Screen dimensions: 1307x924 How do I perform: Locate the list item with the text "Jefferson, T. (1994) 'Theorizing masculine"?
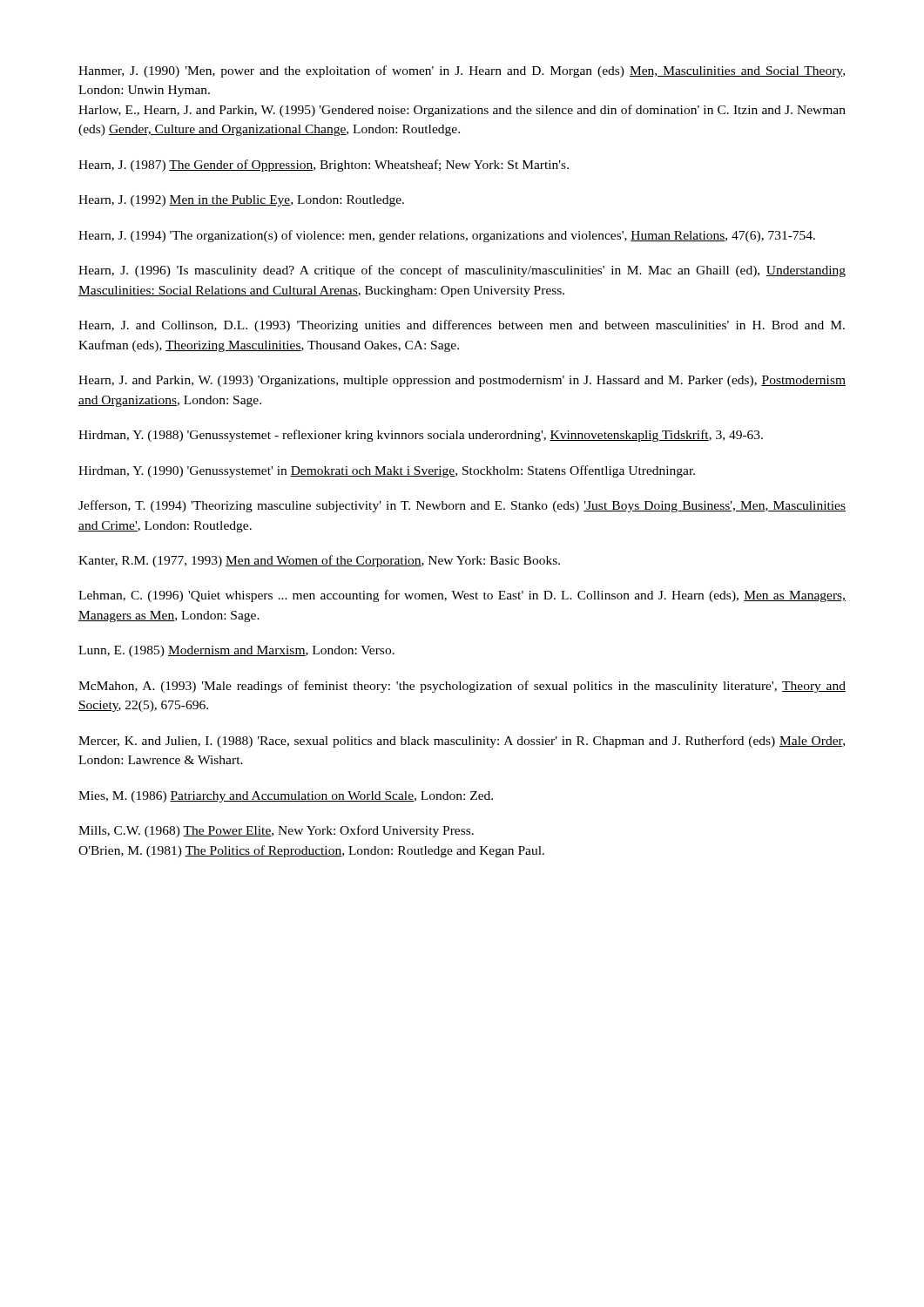(x=462, y=515)
